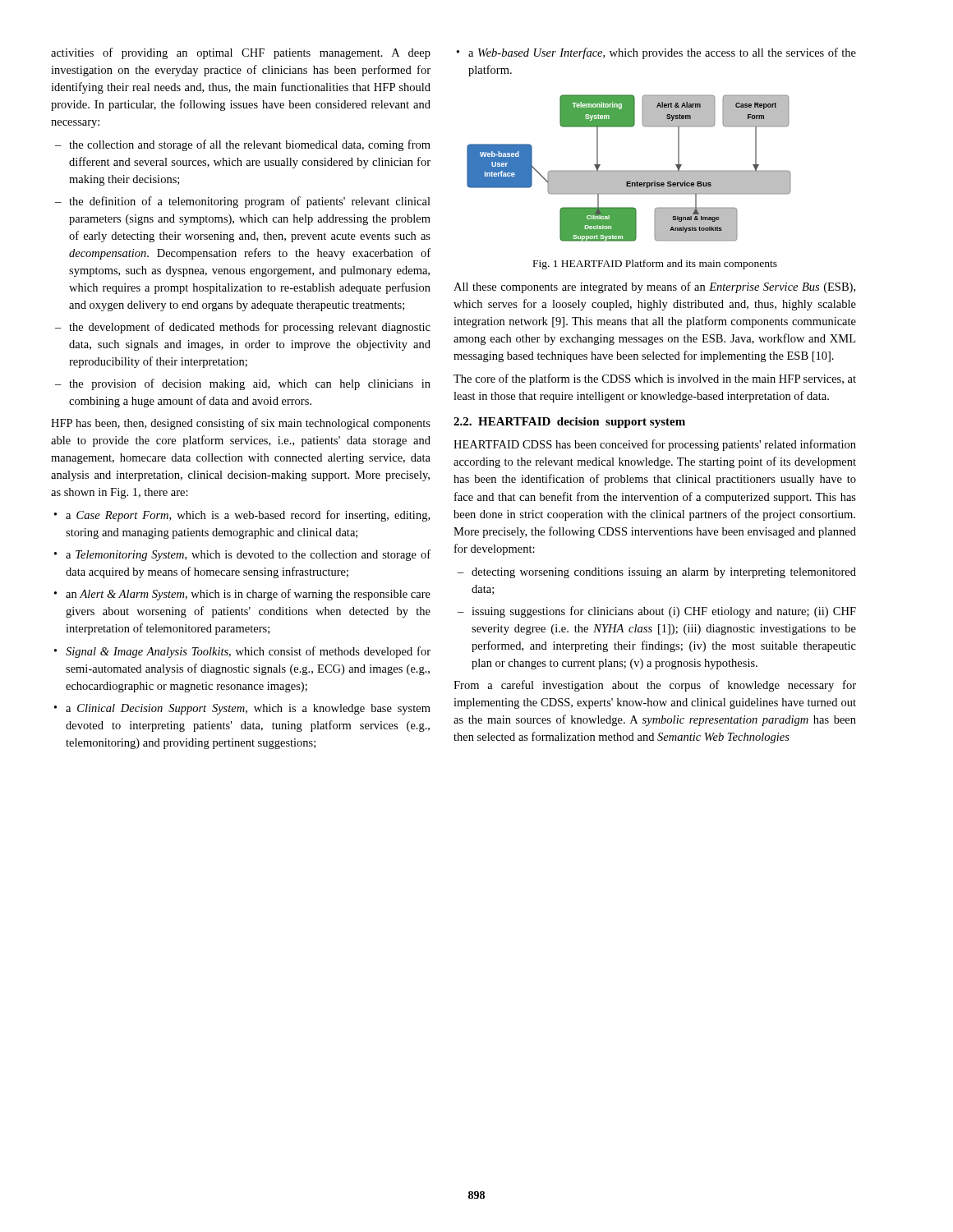The height and width of the screenshot is (1232, 953).
Task: Locate the text starting "Signal & Image"
Action: (x=241, y=669)
